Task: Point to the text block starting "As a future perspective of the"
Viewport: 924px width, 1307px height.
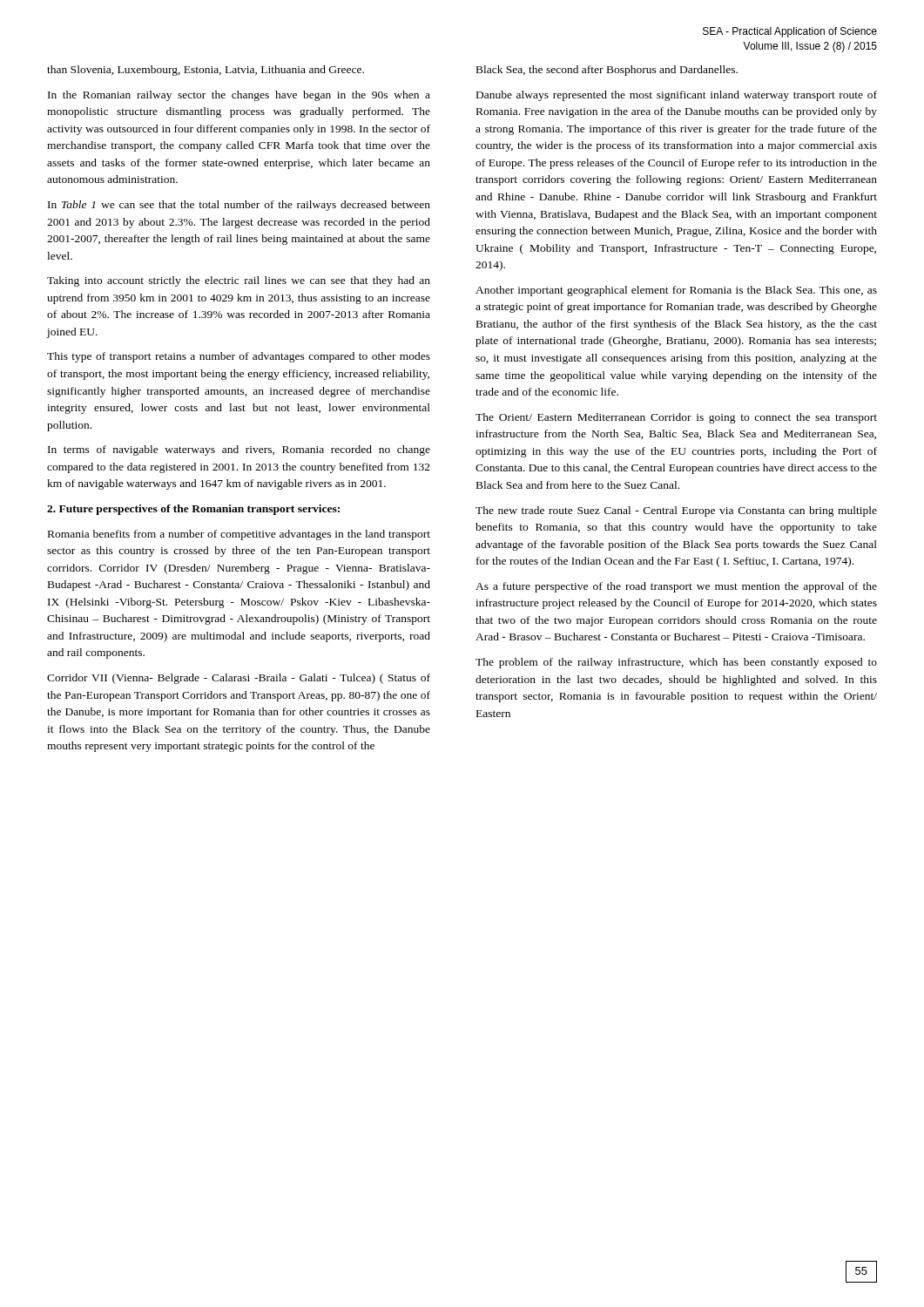Action: 676,611
